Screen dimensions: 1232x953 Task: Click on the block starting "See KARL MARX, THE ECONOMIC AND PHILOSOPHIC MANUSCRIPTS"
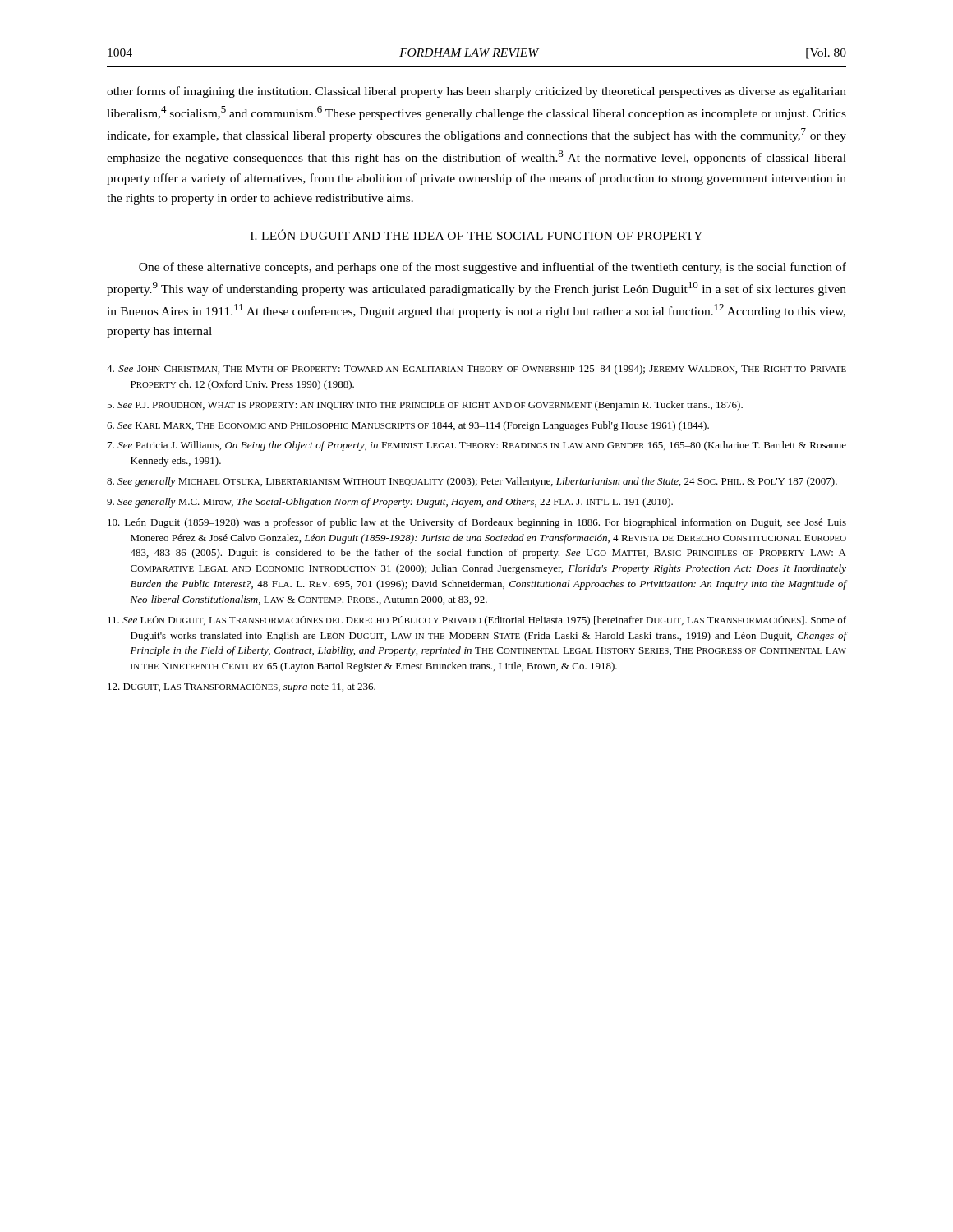(x=408, y=425)
